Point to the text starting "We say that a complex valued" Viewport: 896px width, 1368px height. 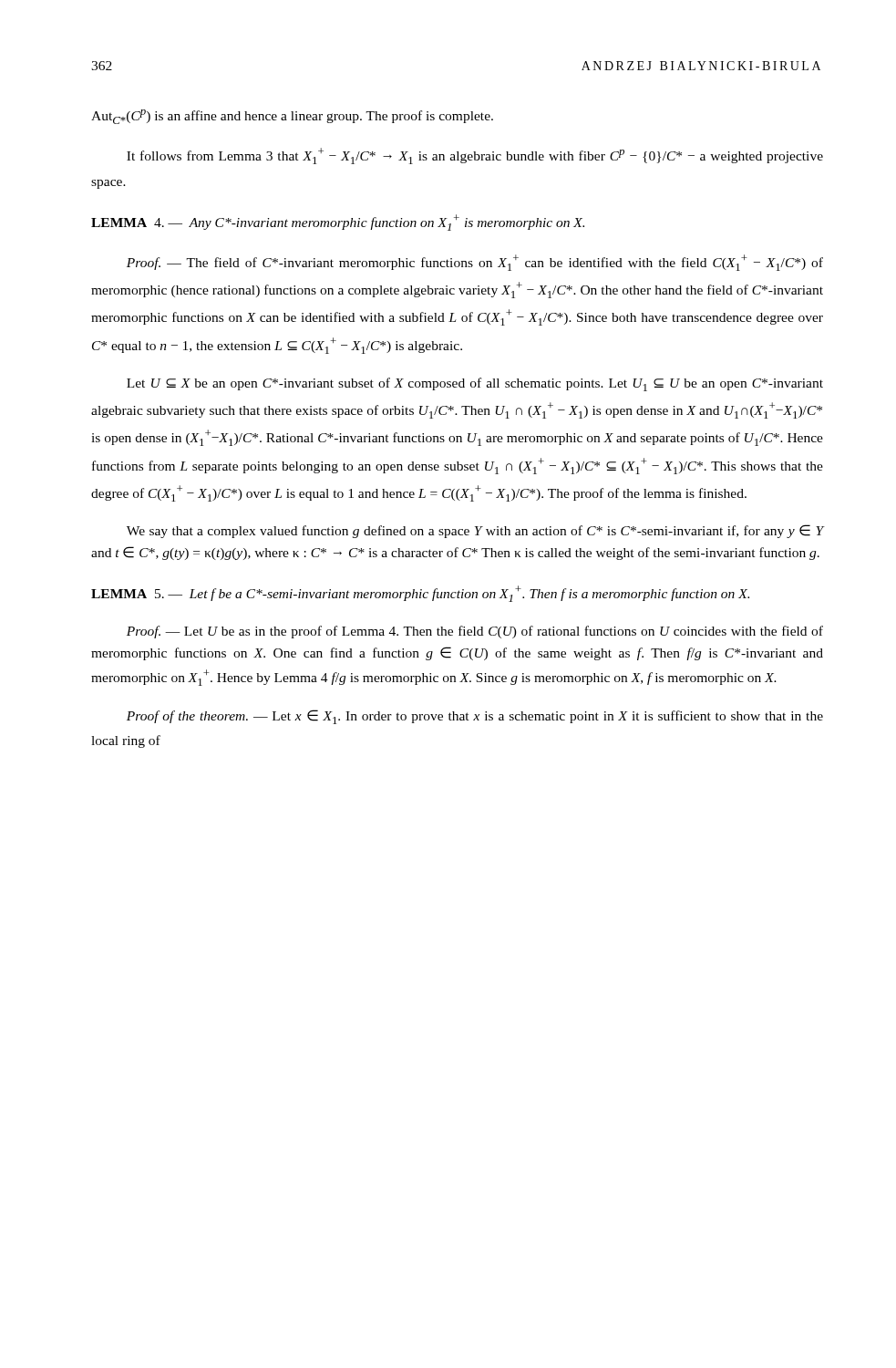(457, 542)
